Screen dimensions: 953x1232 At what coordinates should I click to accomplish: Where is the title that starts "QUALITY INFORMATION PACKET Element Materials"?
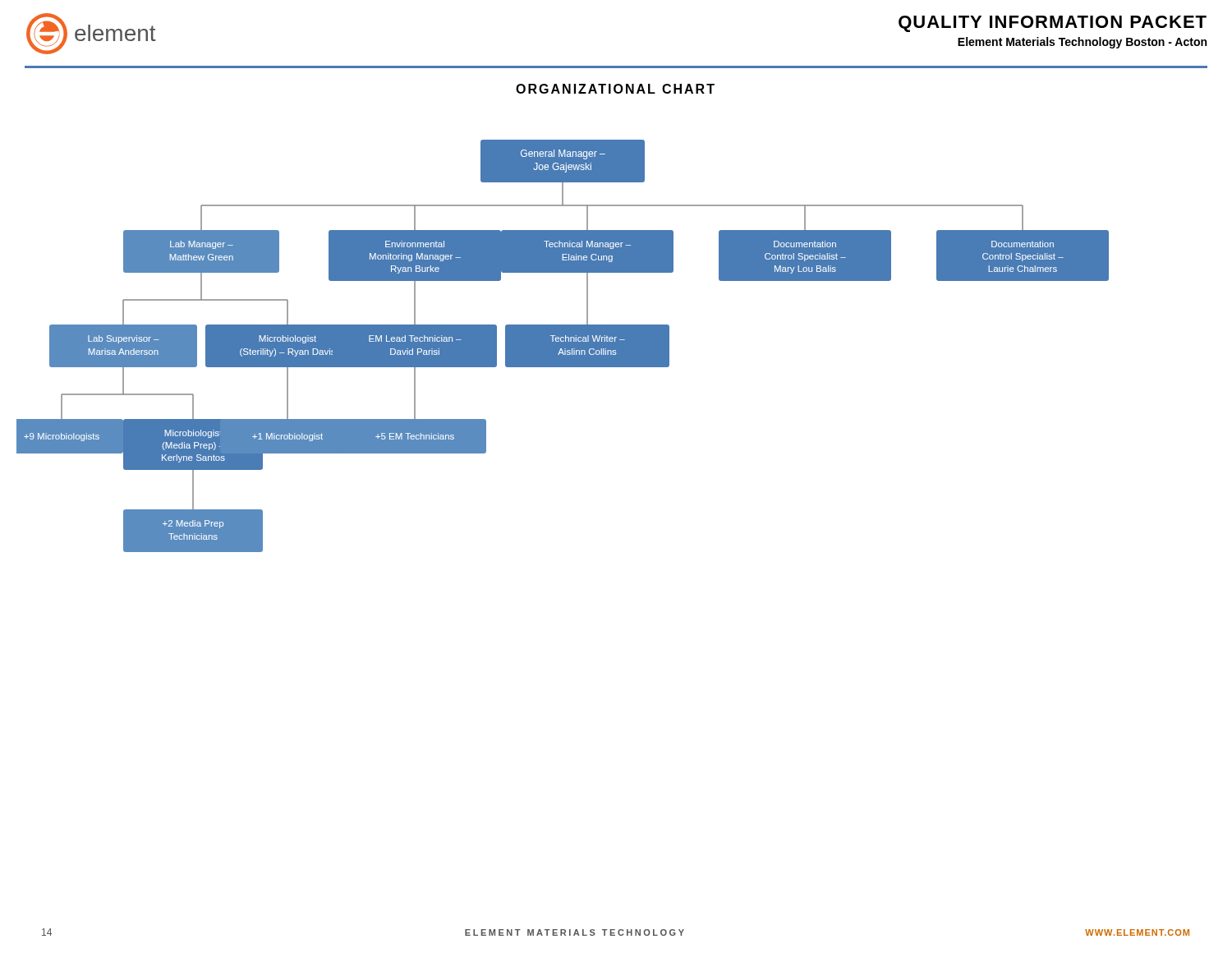tap(1053, 30)
